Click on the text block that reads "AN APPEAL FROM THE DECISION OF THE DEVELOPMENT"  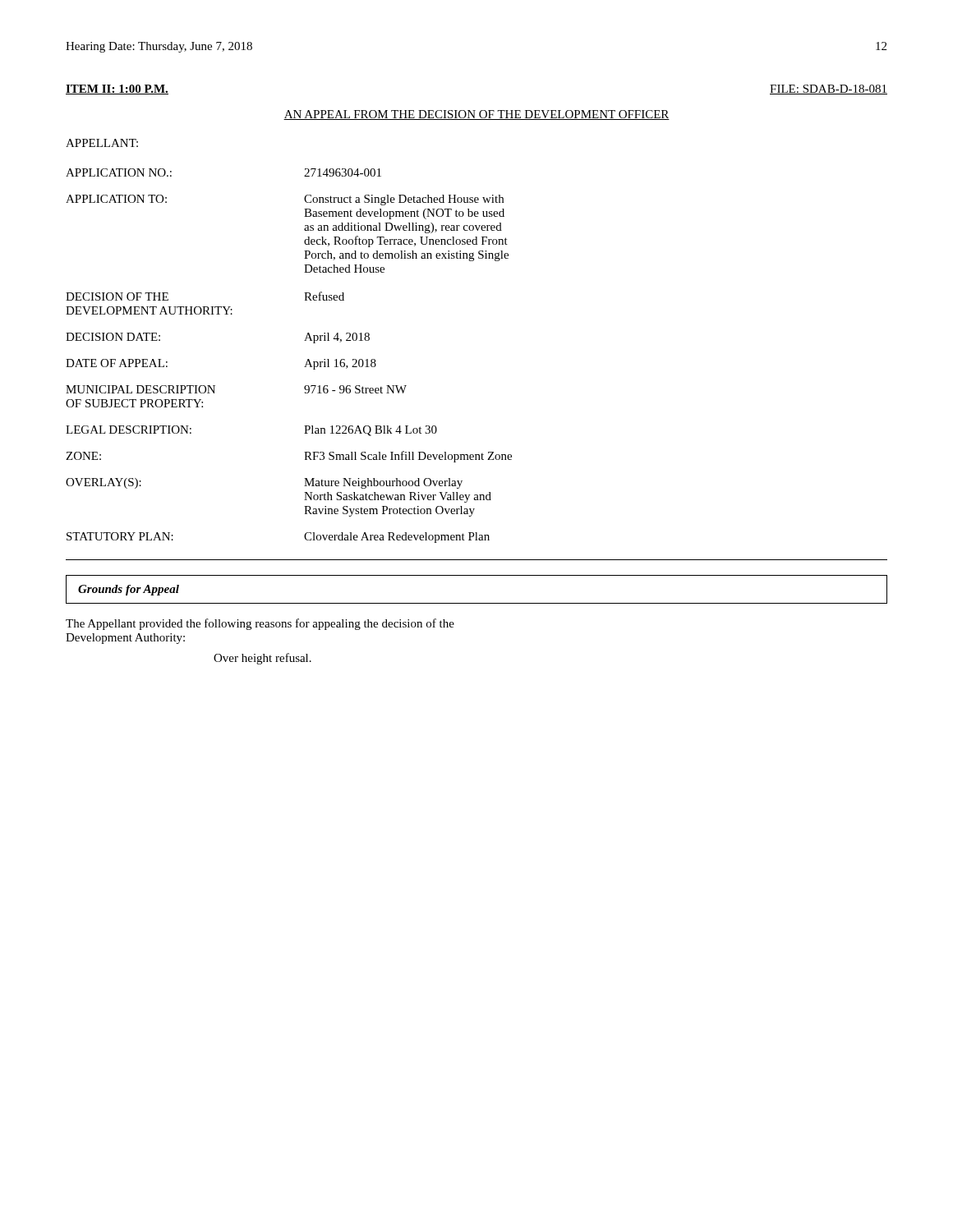point(476,114)
